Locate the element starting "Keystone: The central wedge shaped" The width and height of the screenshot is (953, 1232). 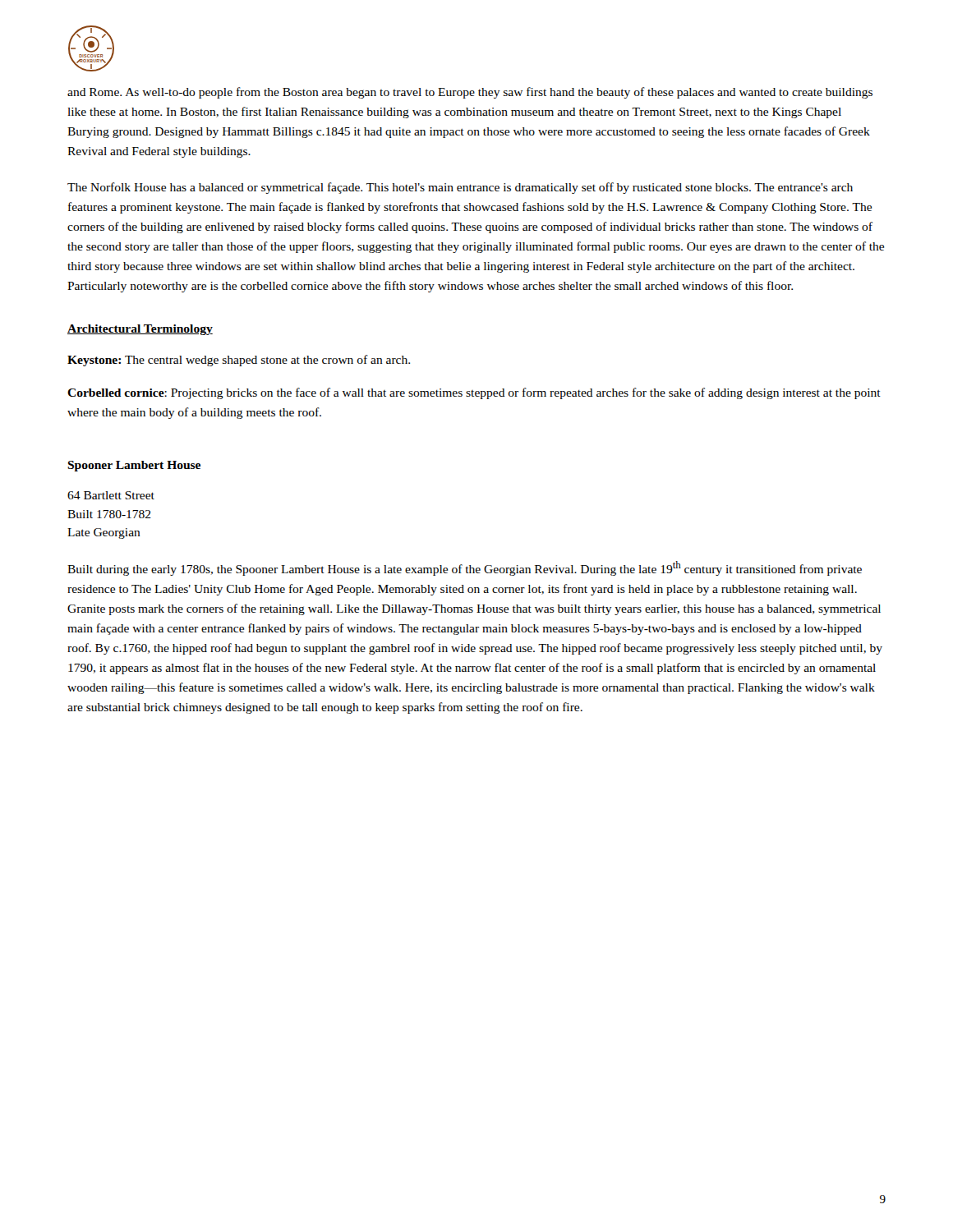239,359
